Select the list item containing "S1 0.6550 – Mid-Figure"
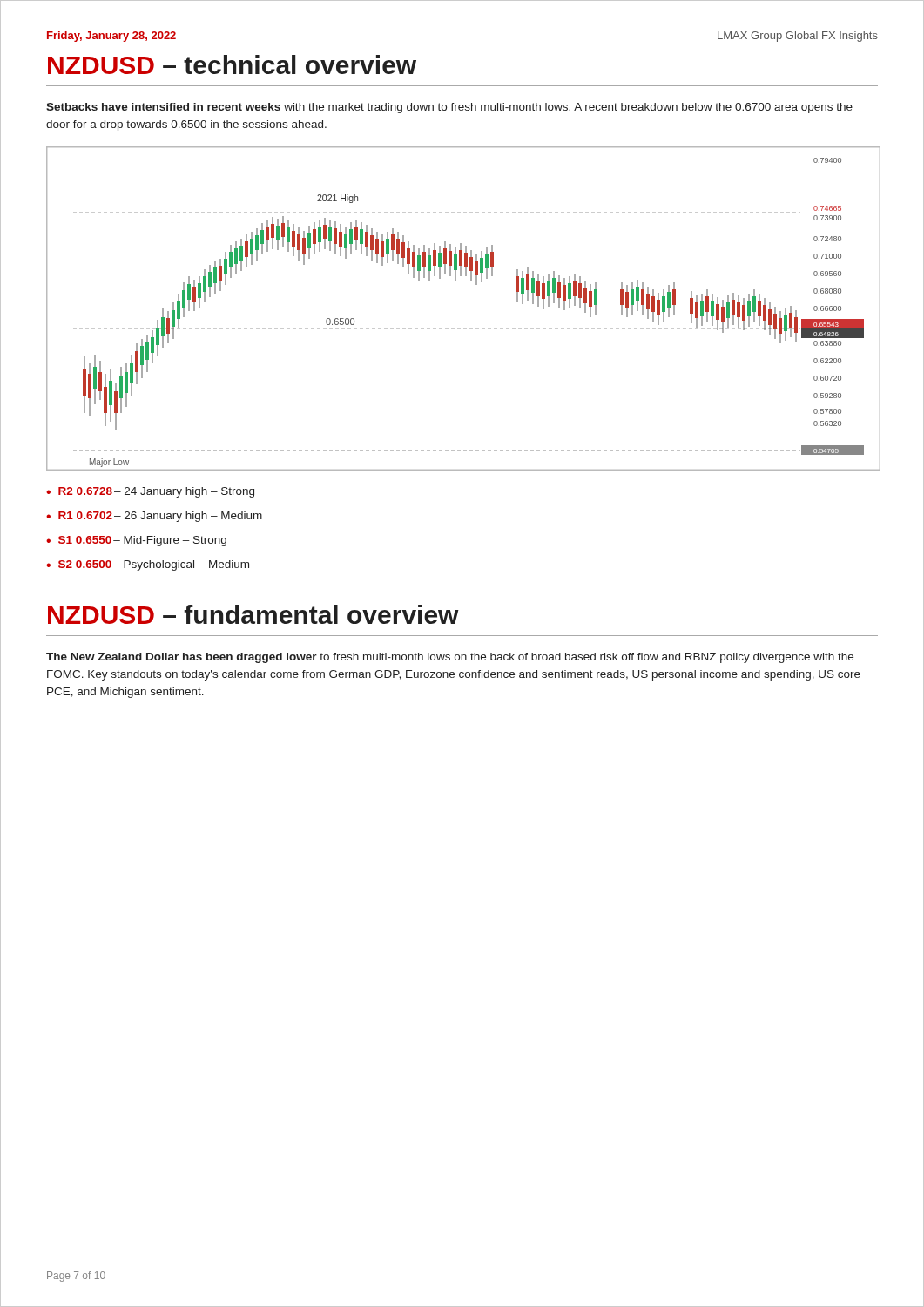This screenshot has height=1307, width=924. [x=143, y=540]
